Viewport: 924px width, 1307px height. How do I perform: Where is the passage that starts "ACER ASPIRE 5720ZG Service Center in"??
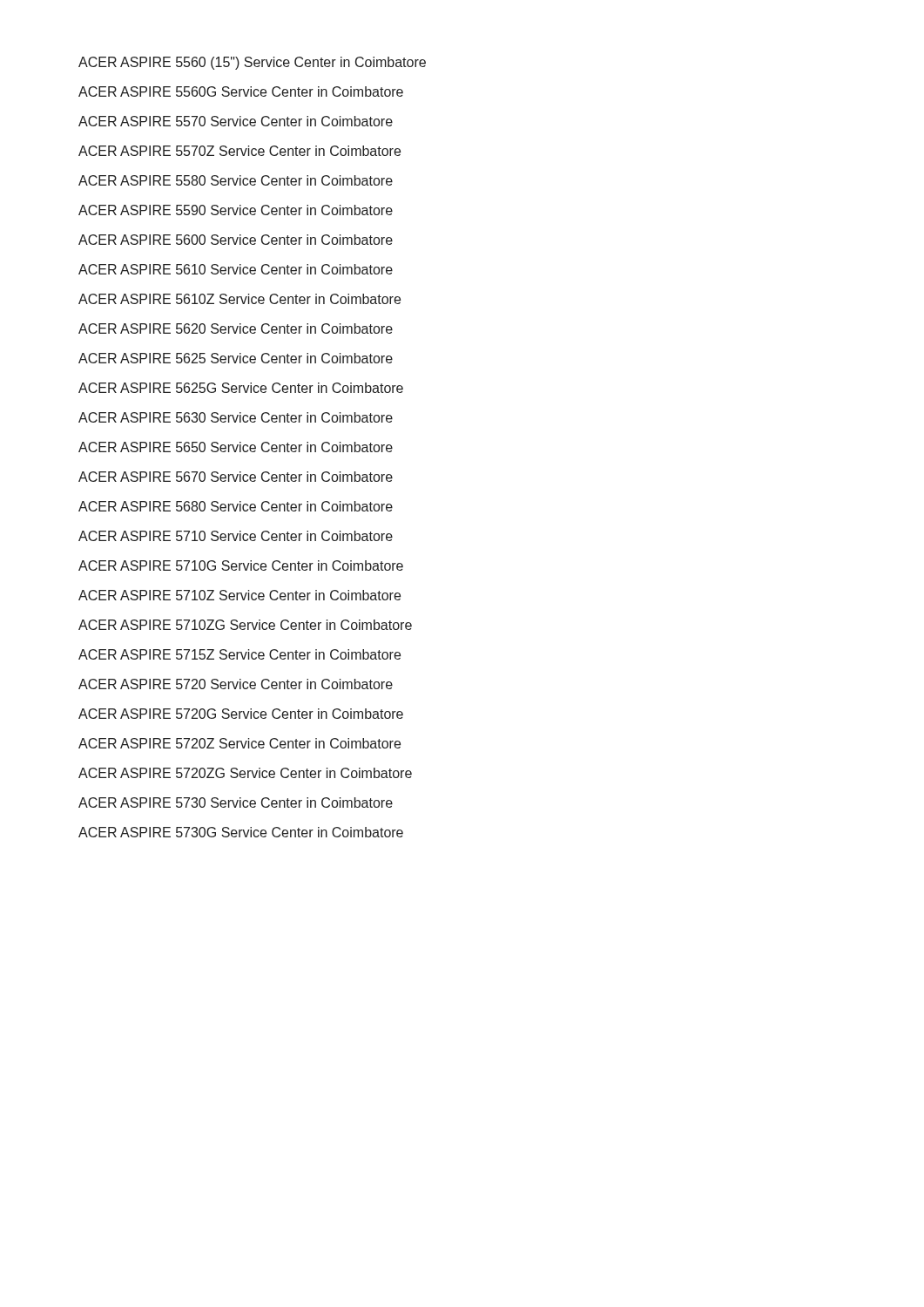pos(245,773)
